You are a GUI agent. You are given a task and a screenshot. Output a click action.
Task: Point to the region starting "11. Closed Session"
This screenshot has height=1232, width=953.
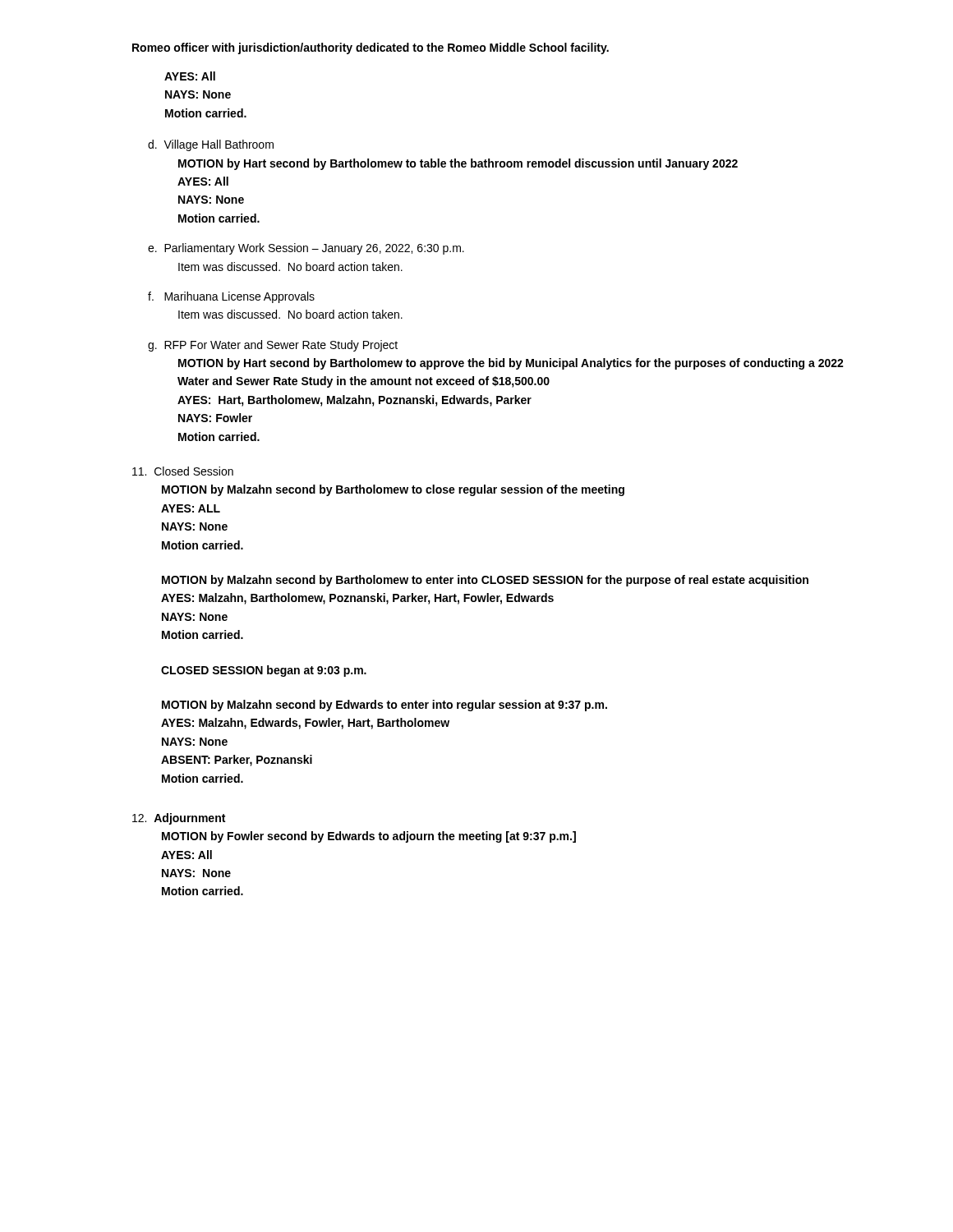183,471
